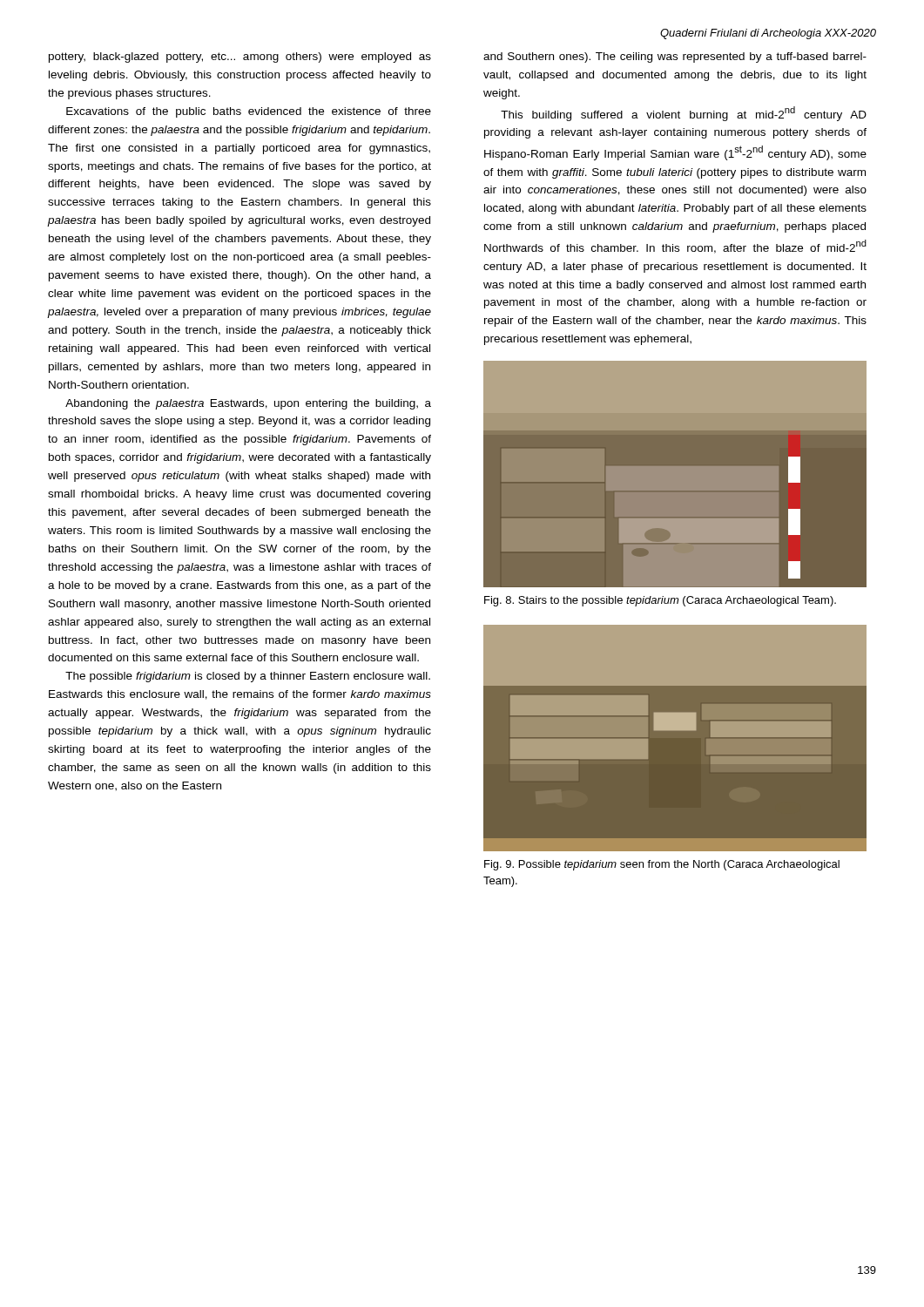Find the caption that says "Fig. 8. Stairs to"
Screen dimensions: 1307x924
(x=660, y=600)
